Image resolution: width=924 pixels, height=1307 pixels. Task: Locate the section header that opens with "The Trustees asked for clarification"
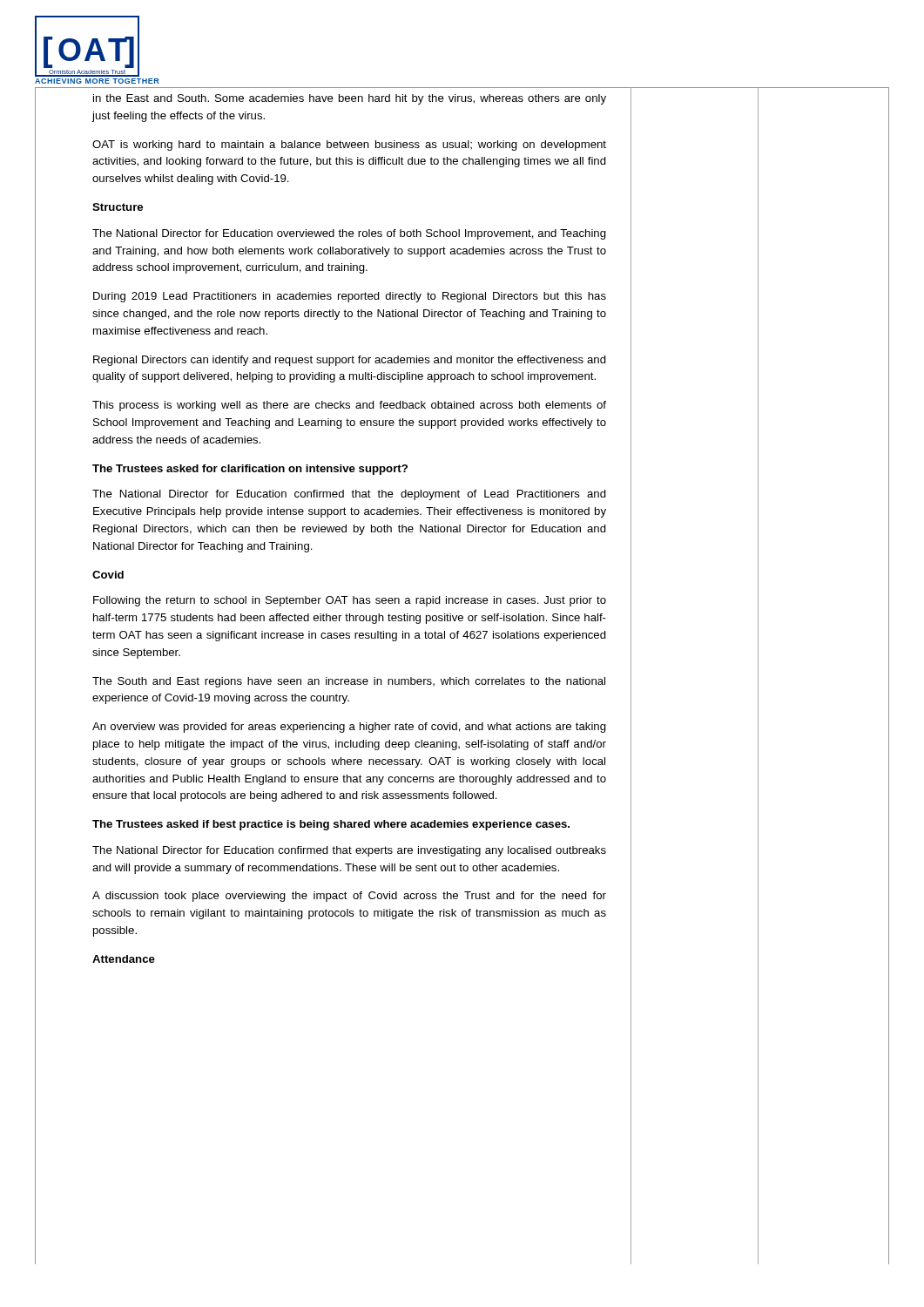(250, 468)
